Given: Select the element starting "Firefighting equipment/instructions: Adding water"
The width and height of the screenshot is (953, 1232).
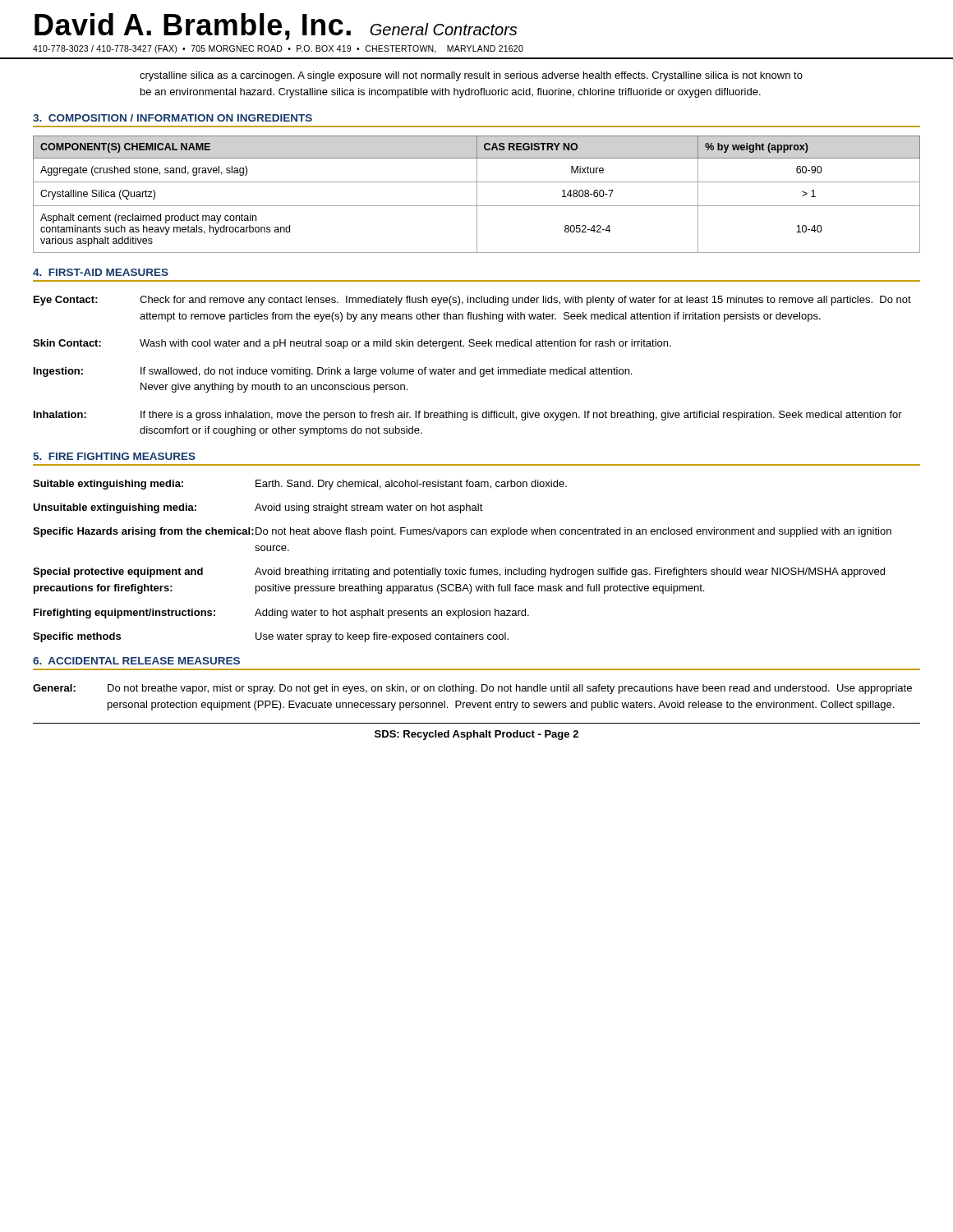Looking at the screenshot, I should [x=476, y=612].
